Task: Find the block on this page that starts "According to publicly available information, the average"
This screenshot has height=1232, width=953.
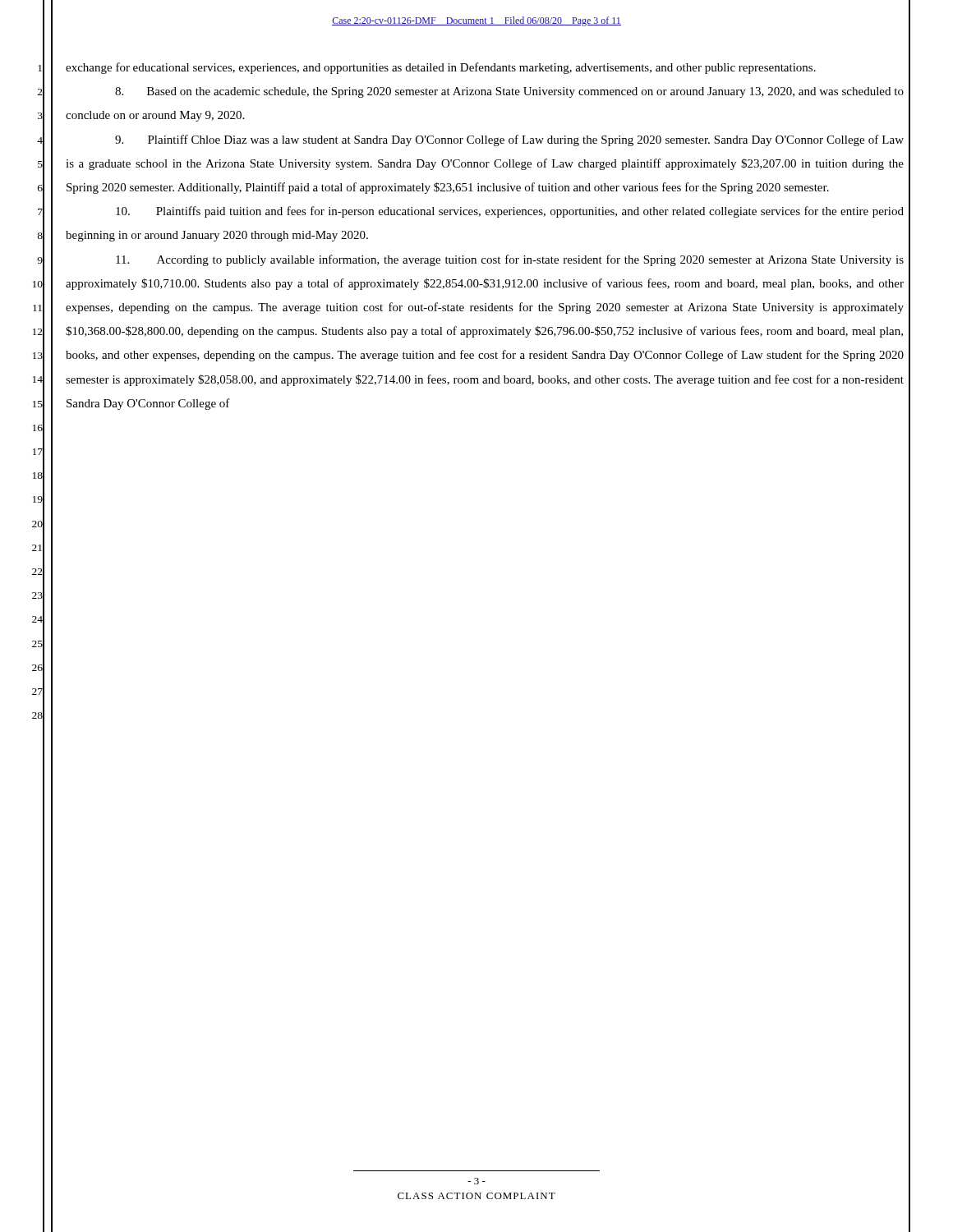Action: point(485,331)
